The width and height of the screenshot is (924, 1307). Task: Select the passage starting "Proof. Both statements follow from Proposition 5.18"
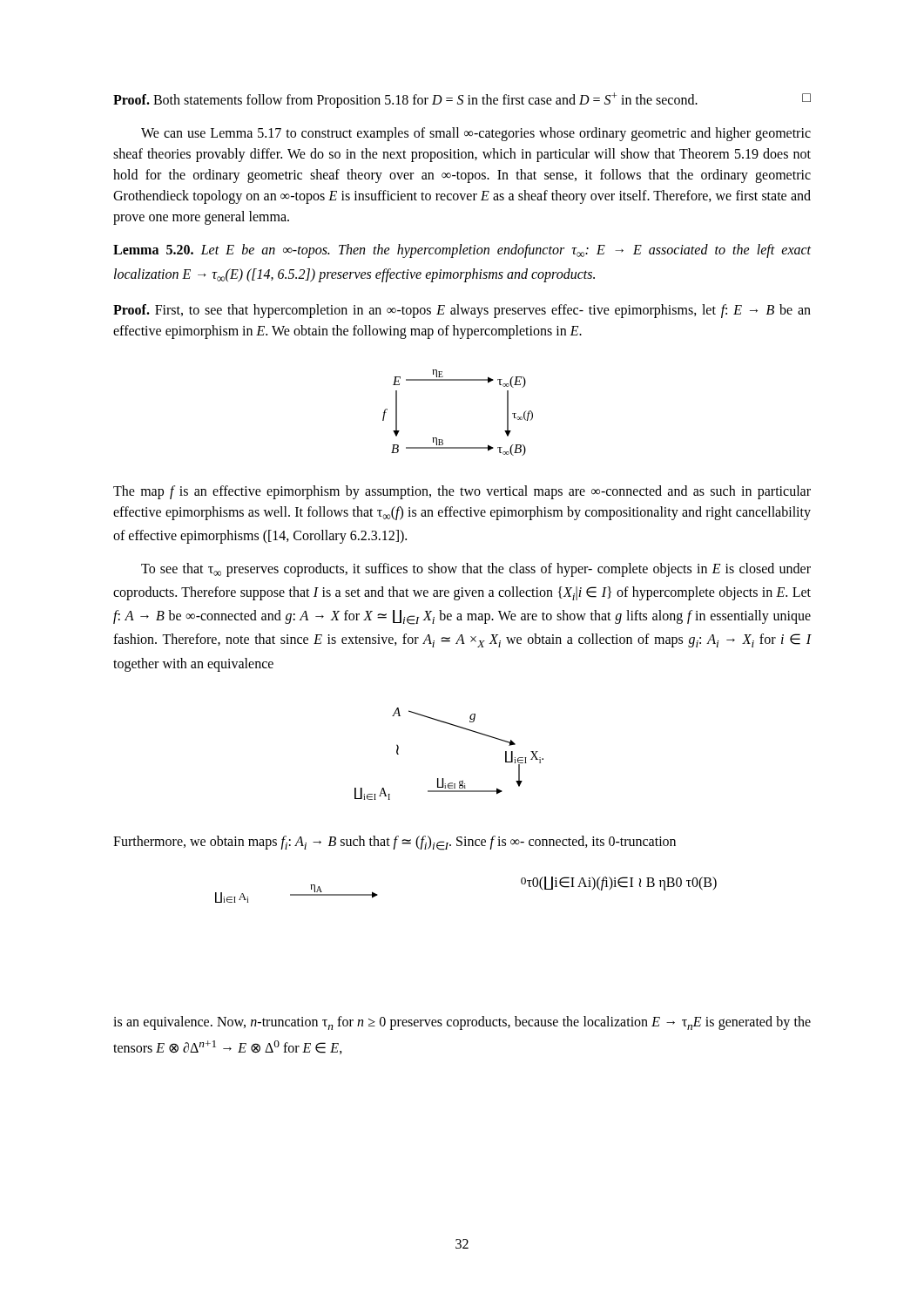462,99
